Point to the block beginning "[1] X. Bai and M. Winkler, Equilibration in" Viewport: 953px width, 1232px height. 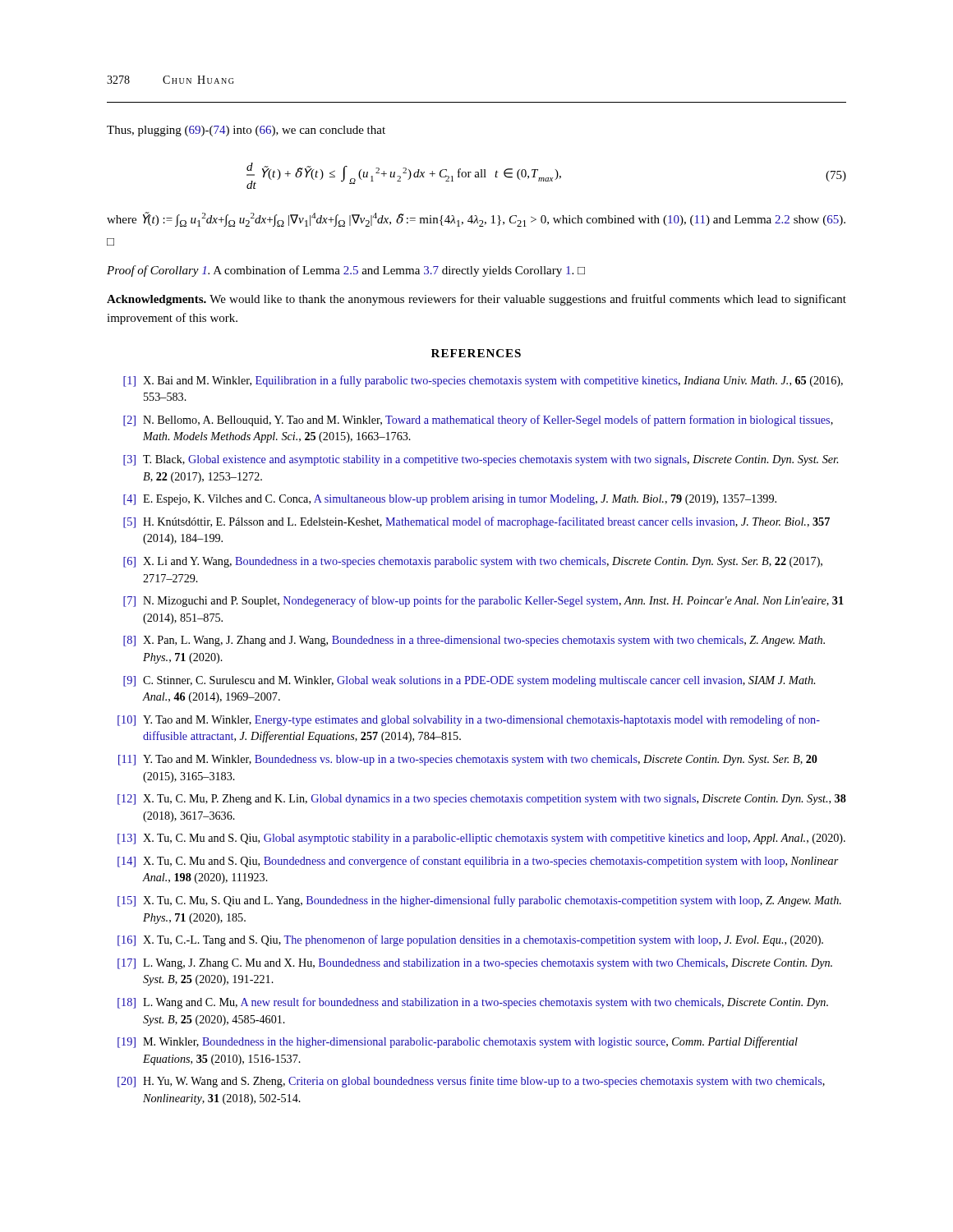(476, 389)
